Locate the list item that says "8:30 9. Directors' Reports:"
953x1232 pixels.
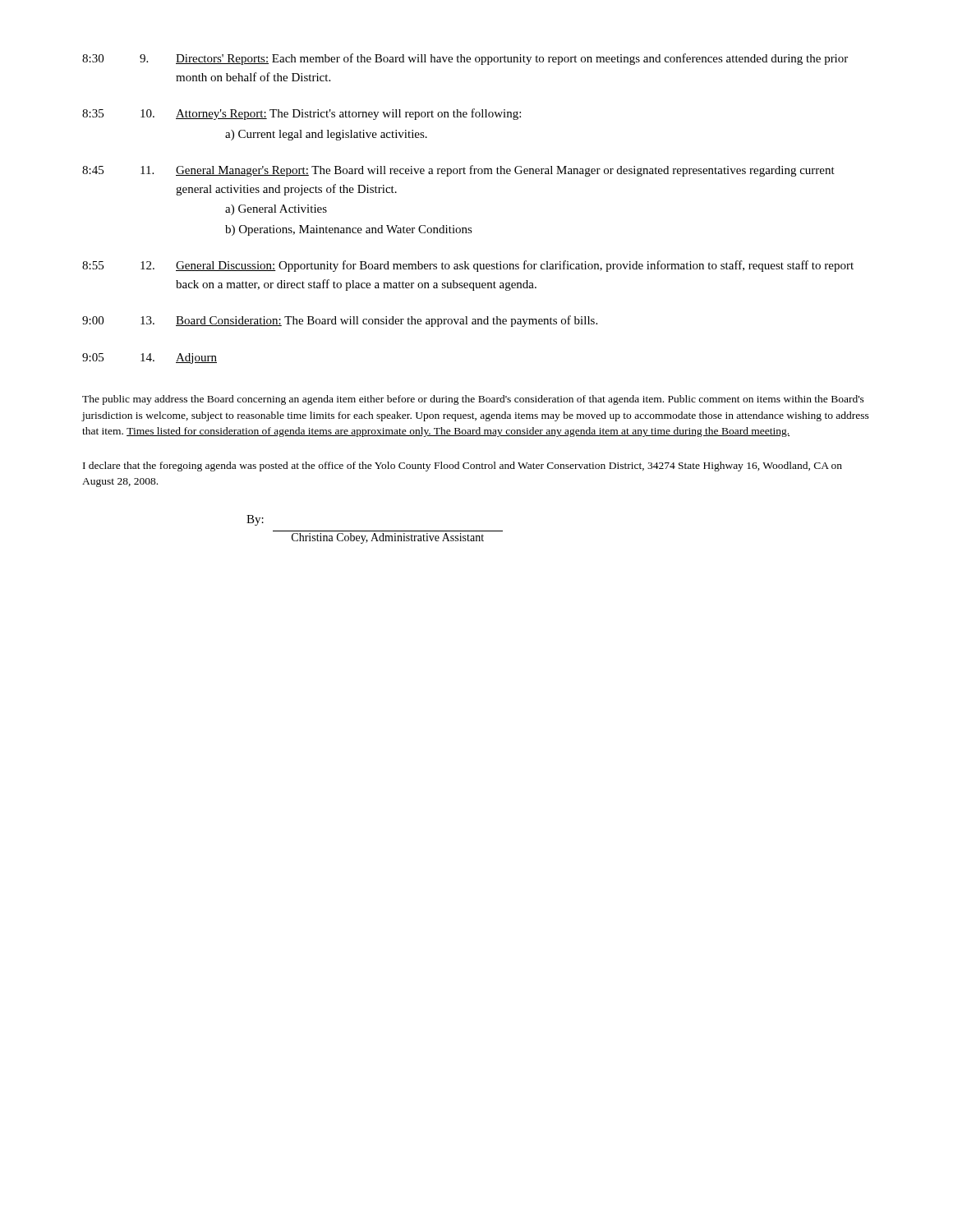[x=476, y=68]
